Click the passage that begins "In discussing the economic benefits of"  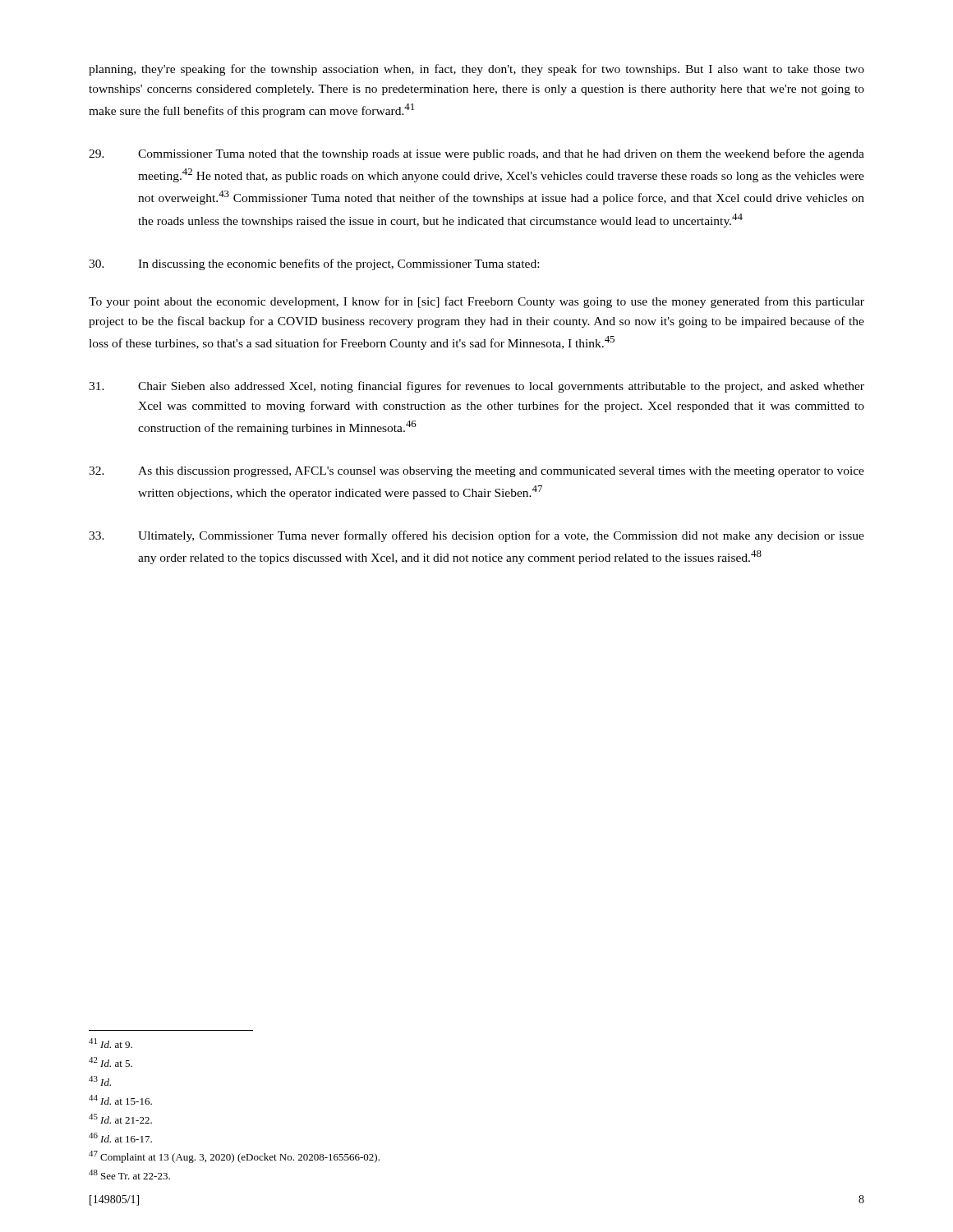click(x=476, y=263)
